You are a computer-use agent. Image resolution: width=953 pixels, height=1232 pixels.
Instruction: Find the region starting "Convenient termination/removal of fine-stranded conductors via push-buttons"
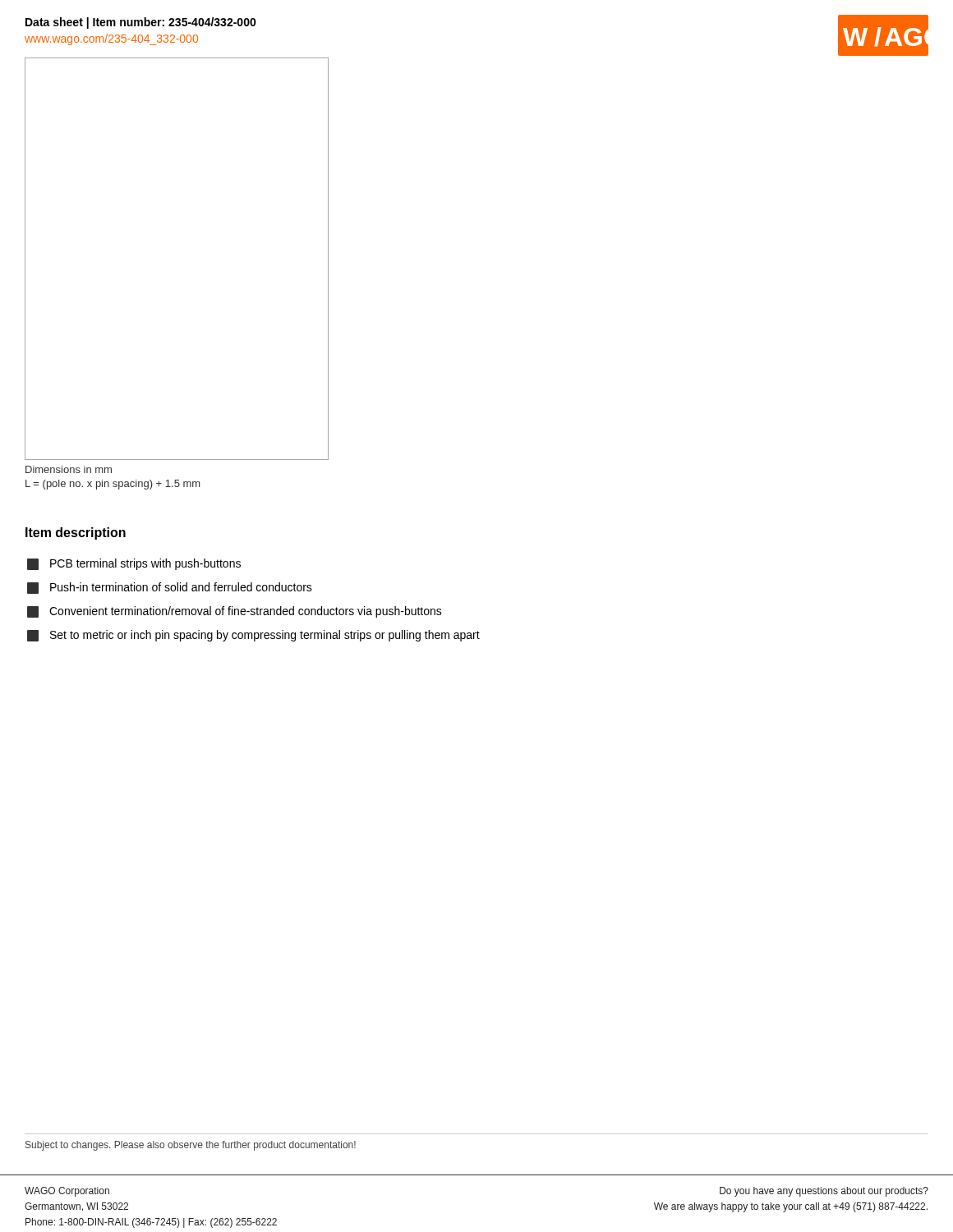[x=233, y=612]
